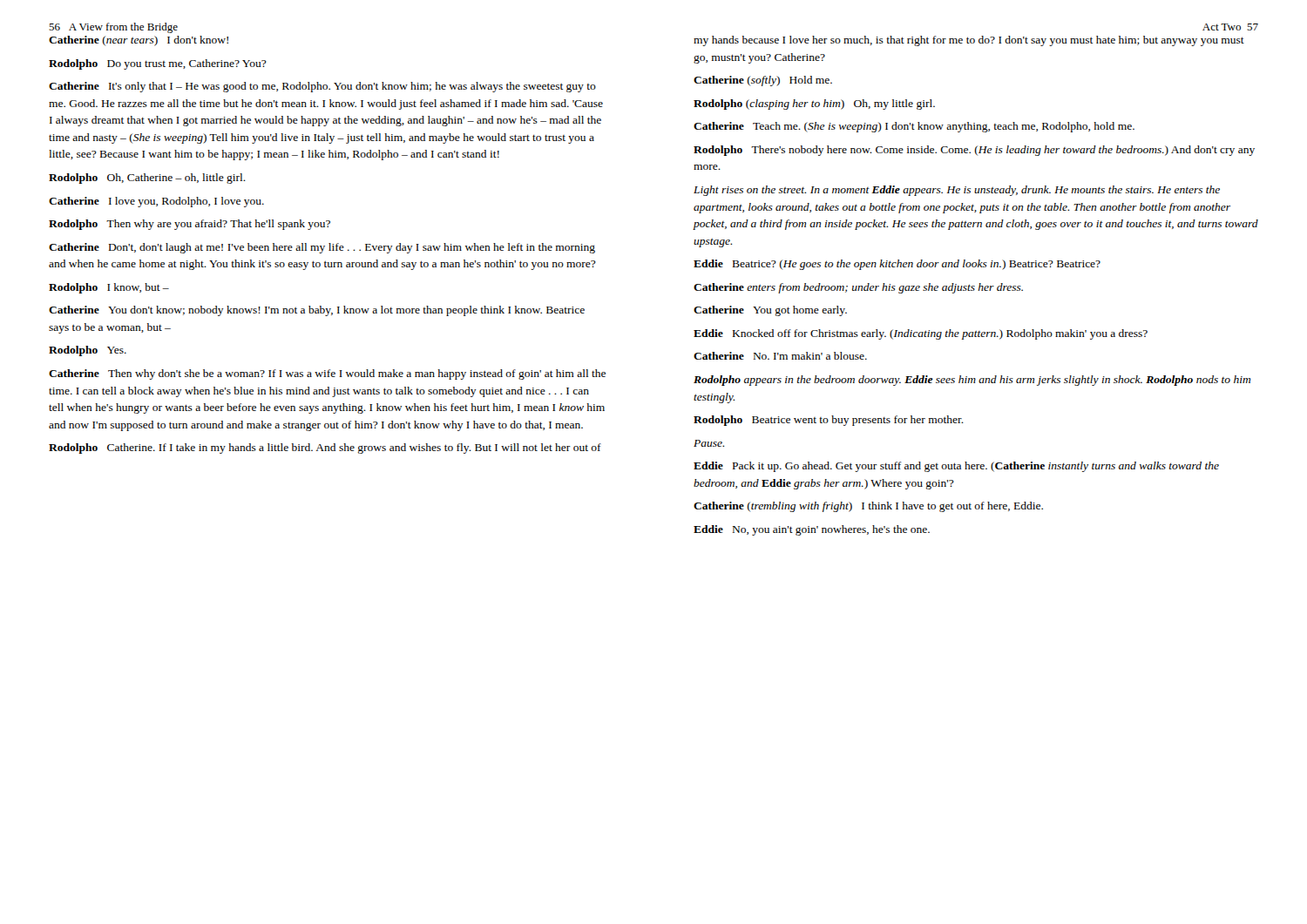1307x924 pixels.
Task: Select the text block that says "Rodolpho There's nobody here now. Come inside. Come."
Action: [976, 158]
